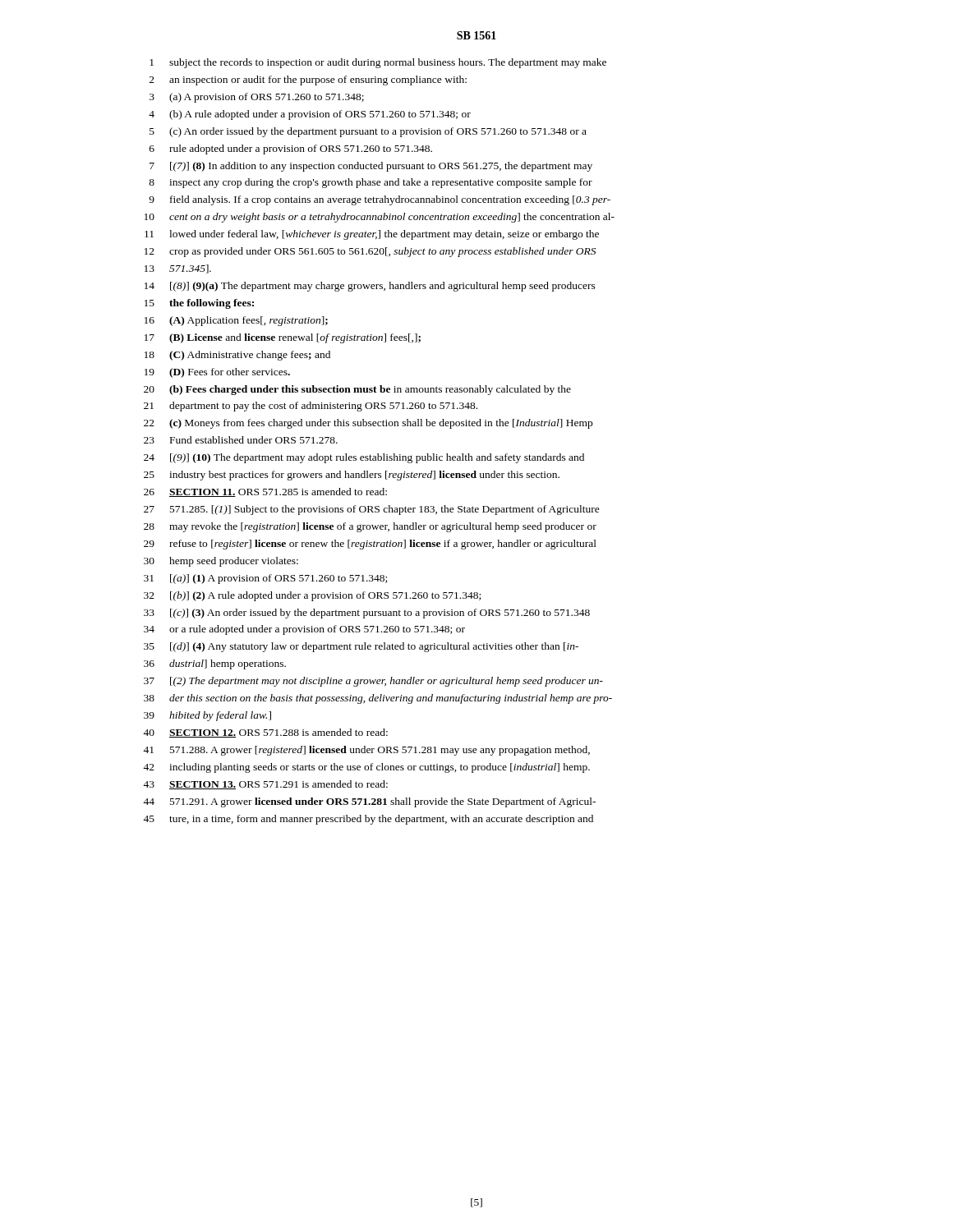Find the block on this page that starts "29 refuse to [register]"
This screenshot has width=953, height=1232.
tap(476, 544)
